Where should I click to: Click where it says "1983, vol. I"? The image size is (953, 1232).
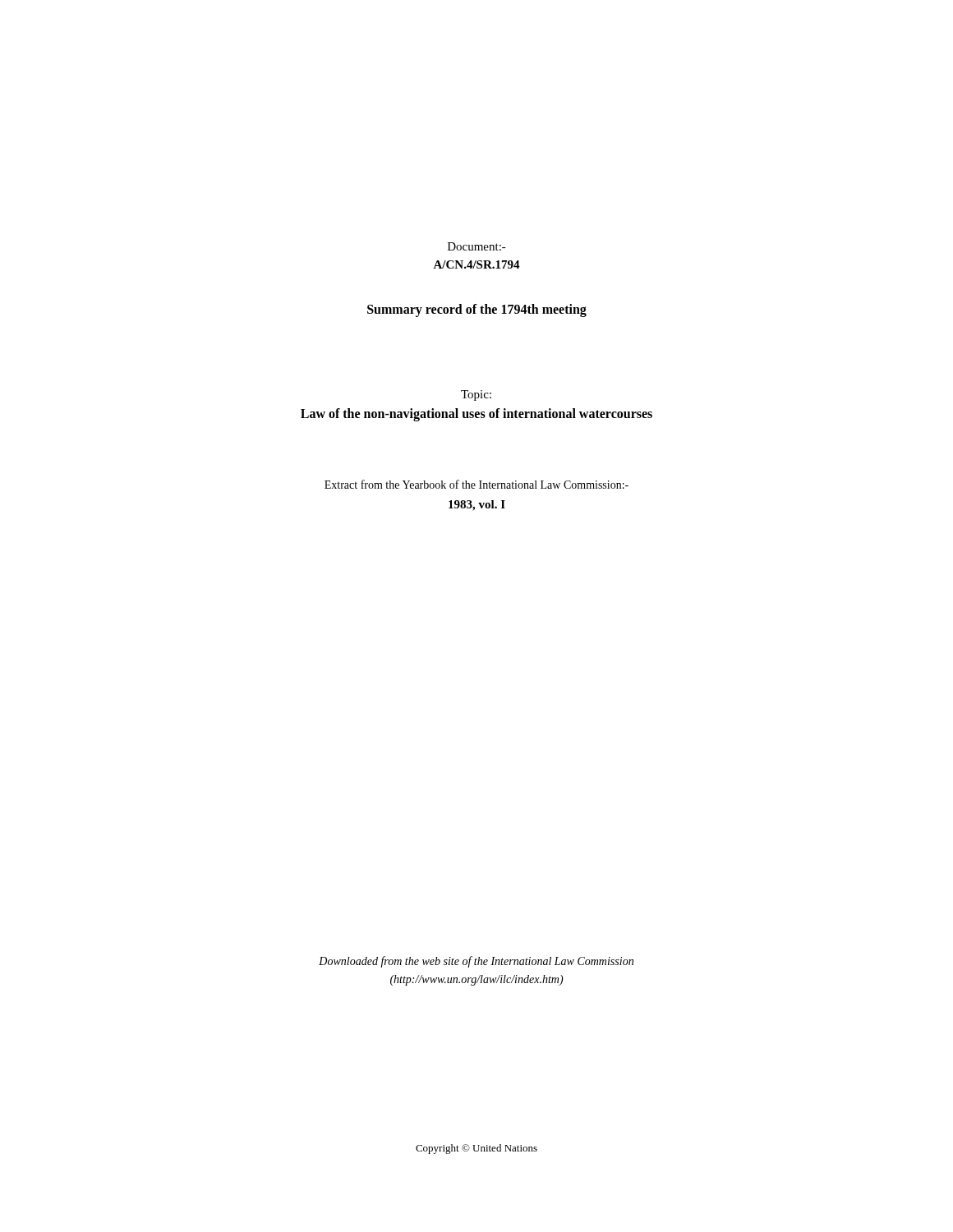(x=476, y=504)
